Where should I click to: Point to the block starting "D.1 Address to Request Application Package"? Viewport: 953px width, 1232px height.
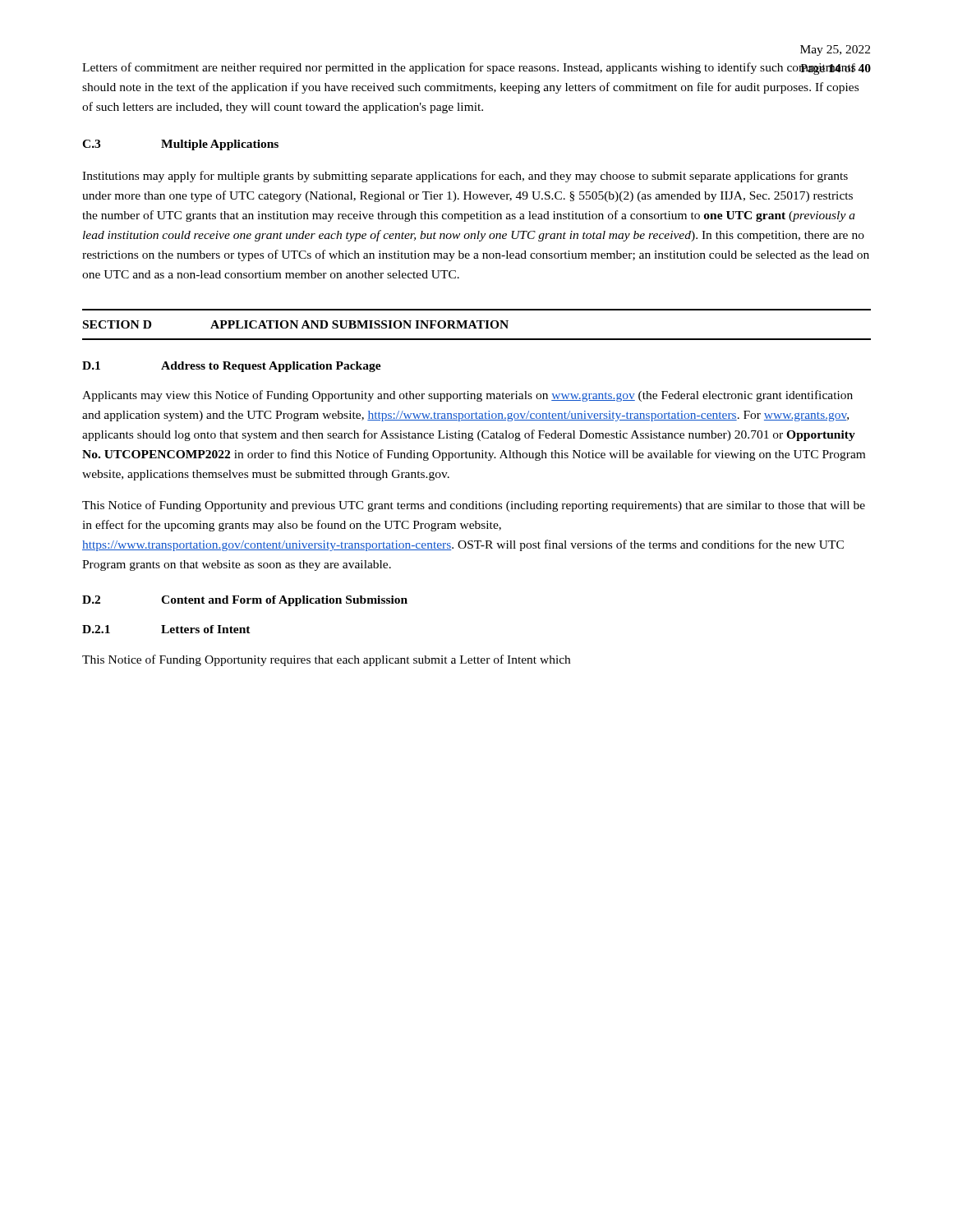coord(231,365)
